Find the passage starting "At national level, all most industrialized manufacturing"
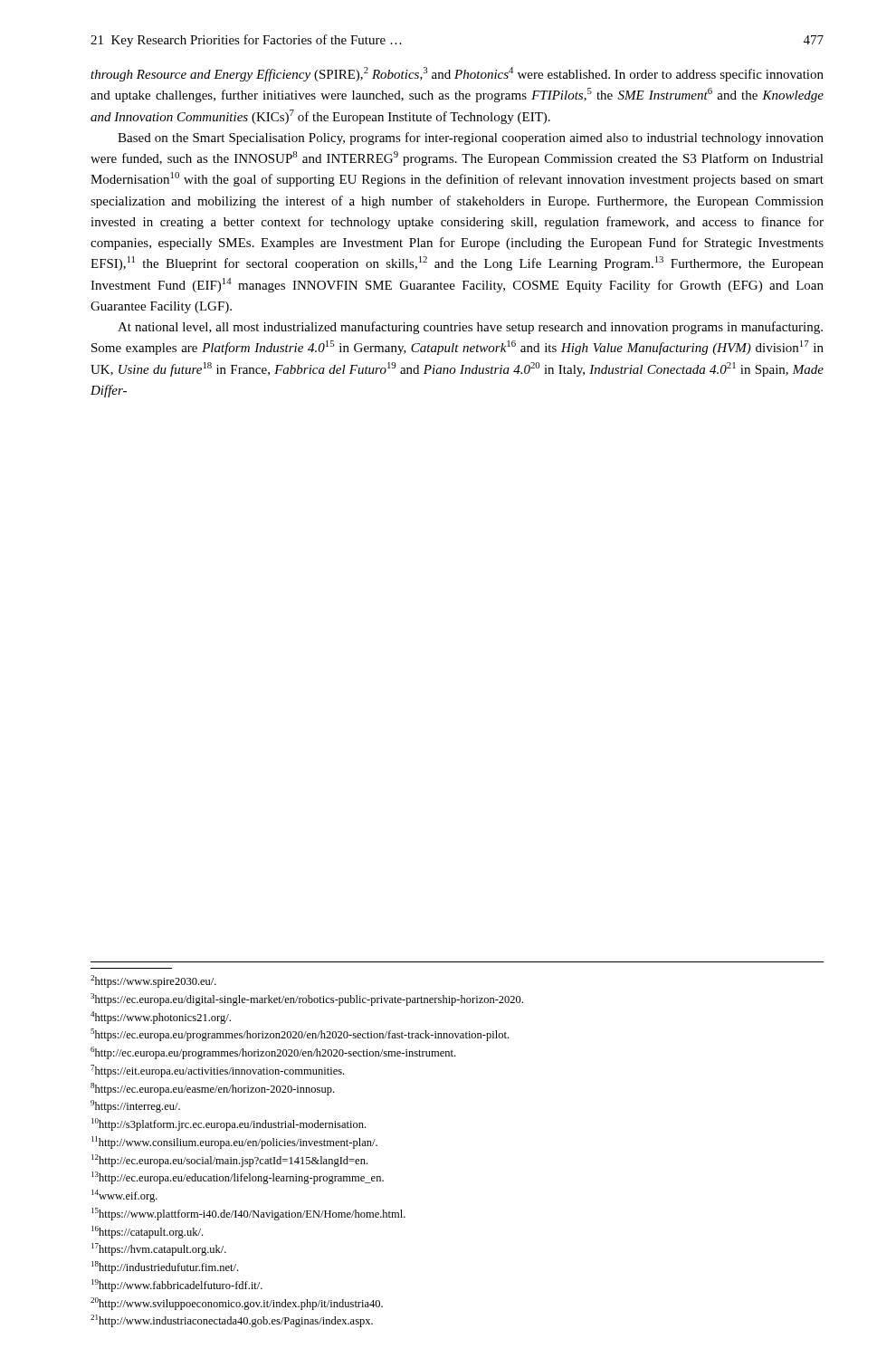 457,358
